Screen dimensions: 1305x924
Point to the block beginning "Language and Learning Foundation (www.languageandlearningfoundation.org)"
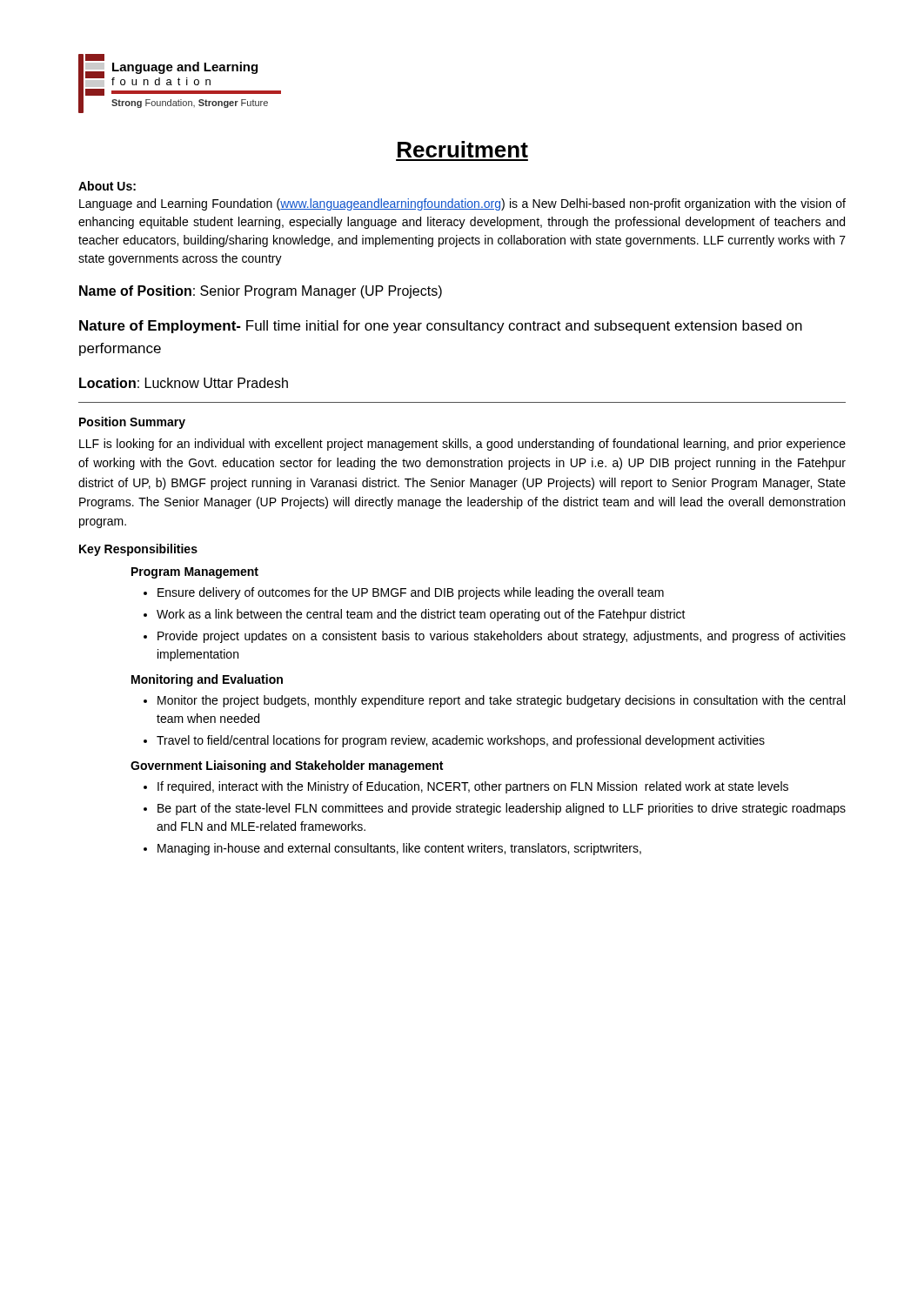[462, 231]
